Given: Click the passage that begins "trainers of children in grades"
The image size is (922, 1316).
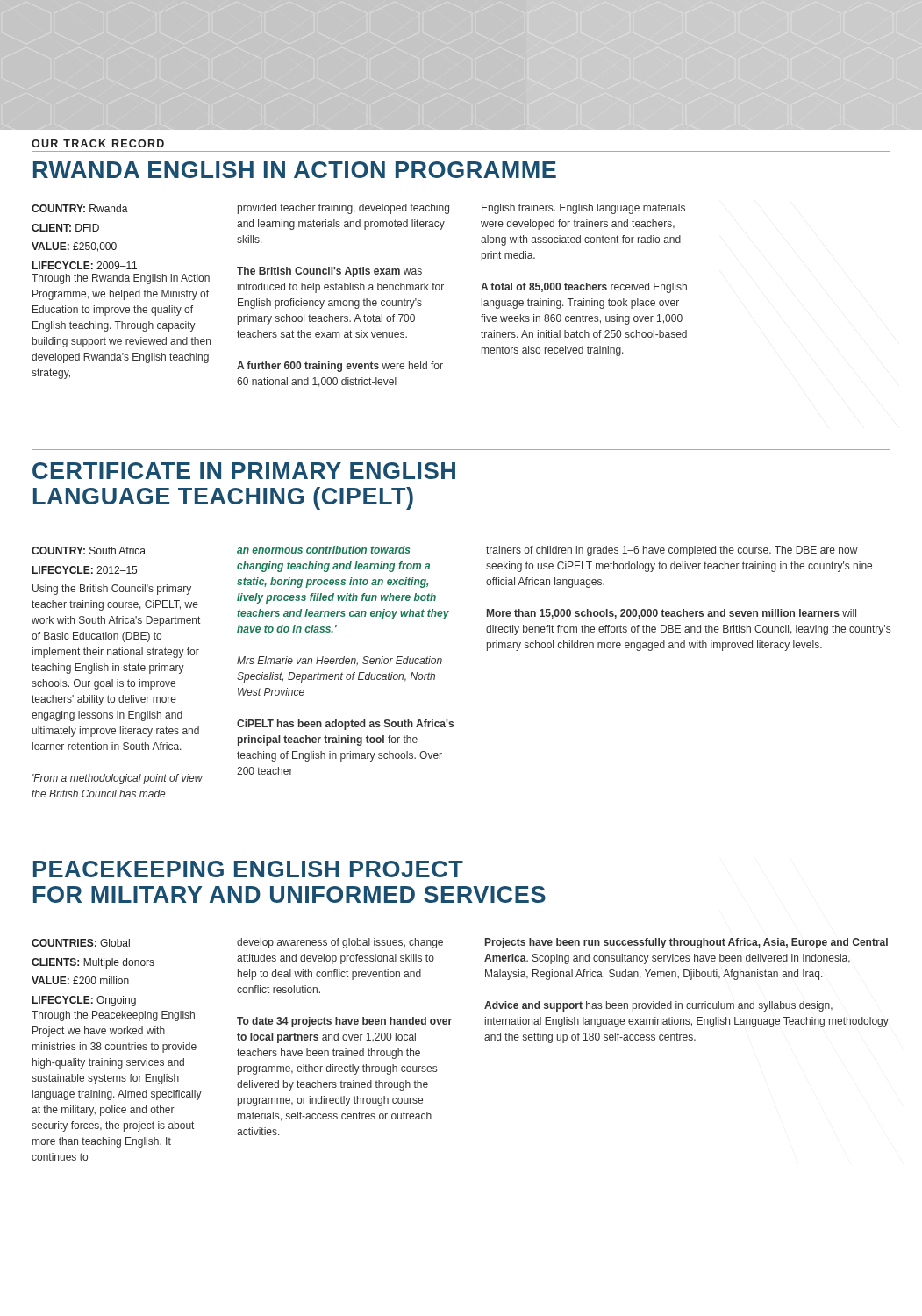Looking at the screenshot, I should pyautogui.click(x=672, y=551).
